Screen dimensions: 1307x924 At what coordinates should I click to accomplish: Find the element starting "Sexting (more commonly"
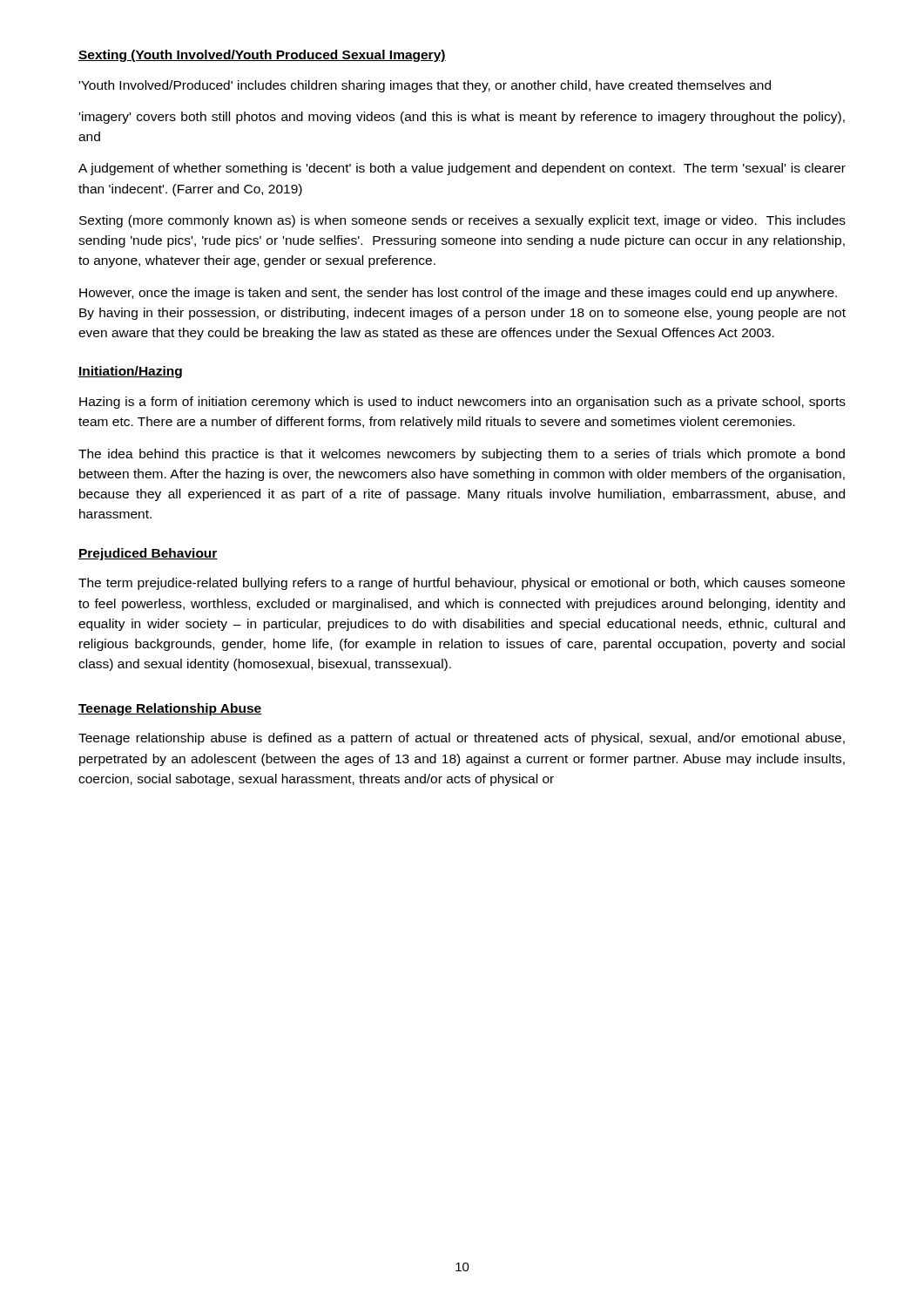tap(462, 240)
